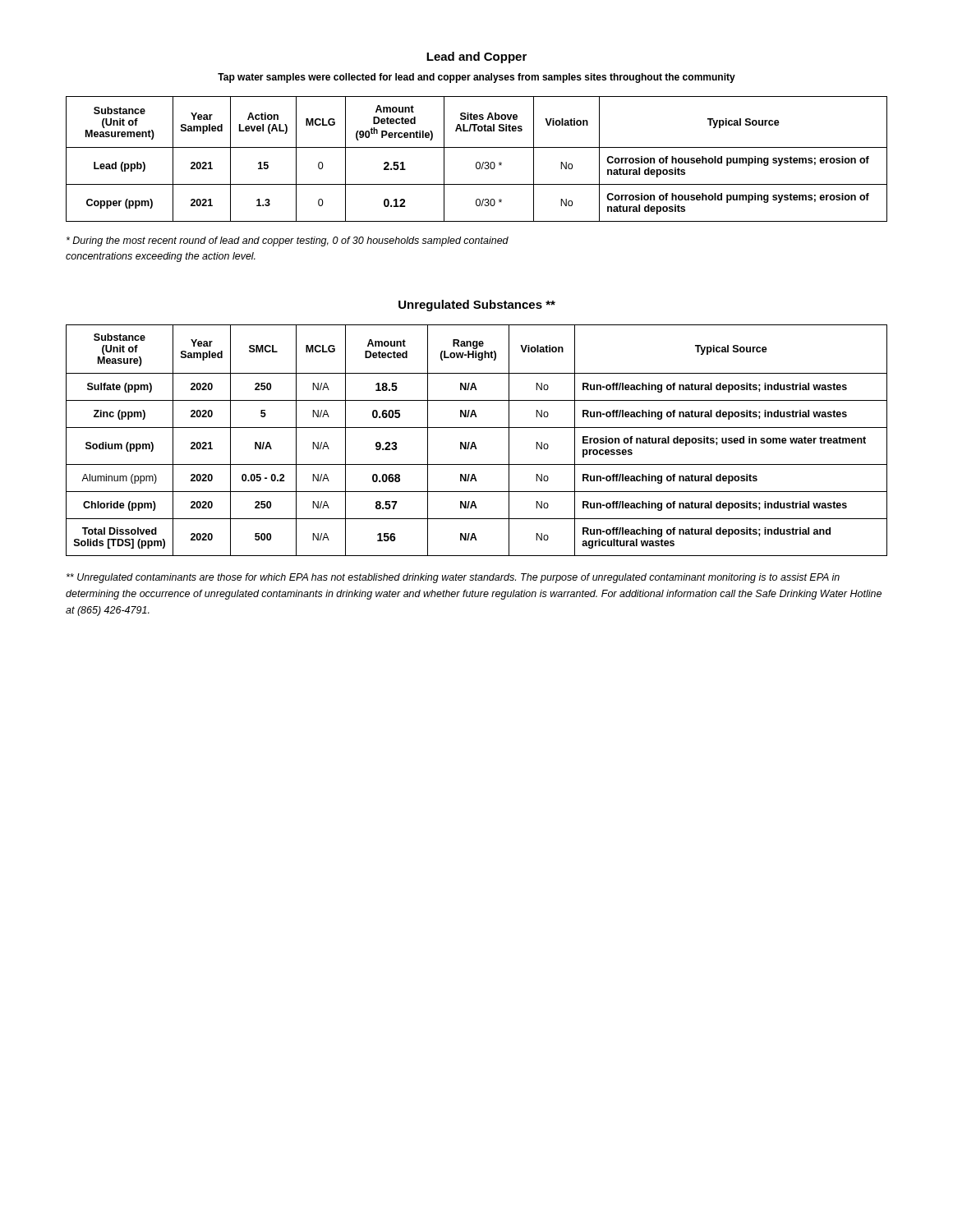Locate the table with the text "Sites Above AL/Total Sites"
The height and width of the screenshot is (1232, 953).
(476, 159)
